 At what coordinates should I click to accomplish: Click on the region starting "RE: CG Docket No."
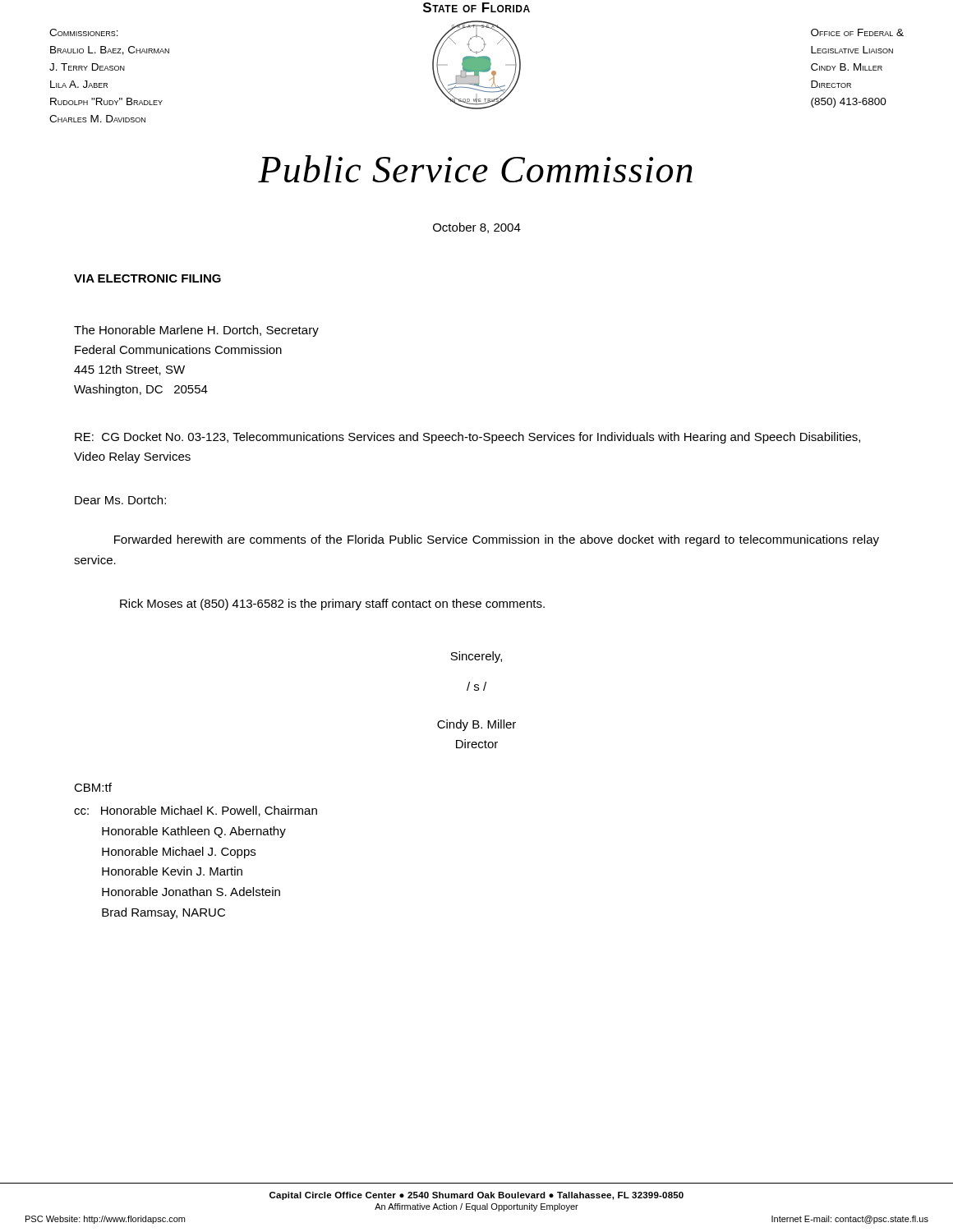coord(468,446)
